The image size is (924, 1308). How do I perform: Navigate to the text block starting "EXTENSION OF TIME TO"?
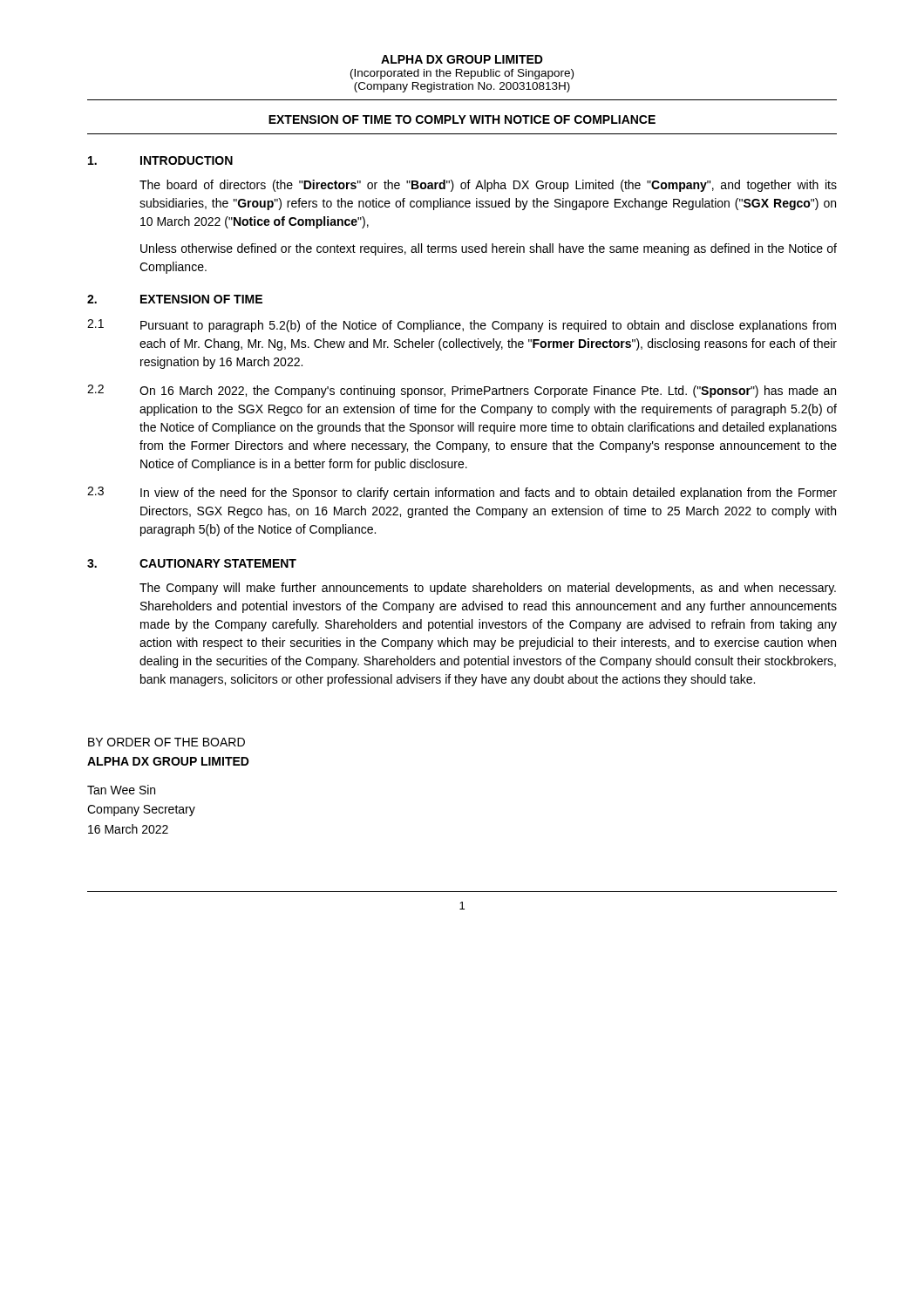462,119
